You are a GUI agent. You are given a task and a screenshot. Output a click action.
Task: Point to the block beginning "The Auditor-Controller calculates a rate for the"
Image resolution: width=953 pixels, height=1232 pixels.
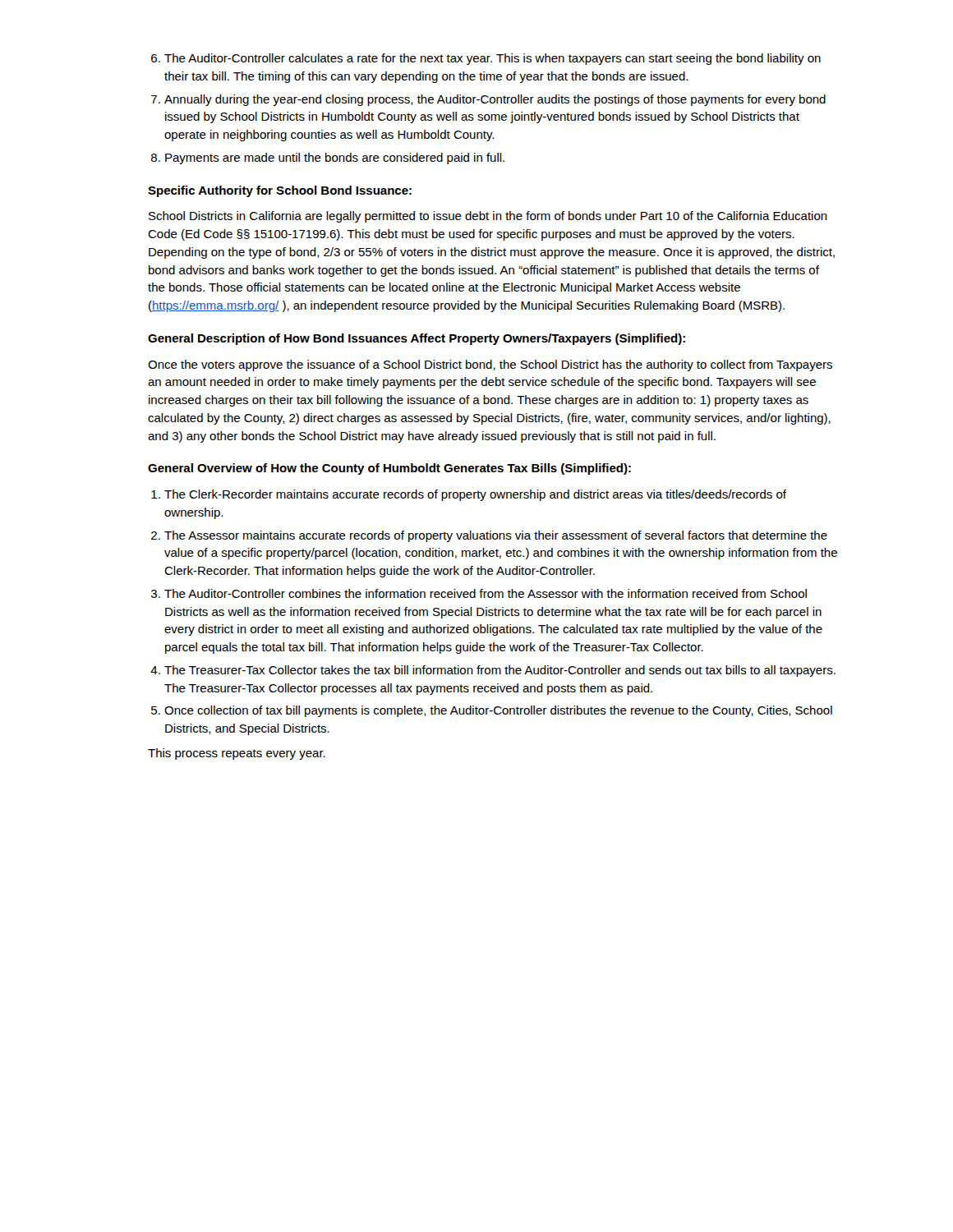click(x=501, y=67)
